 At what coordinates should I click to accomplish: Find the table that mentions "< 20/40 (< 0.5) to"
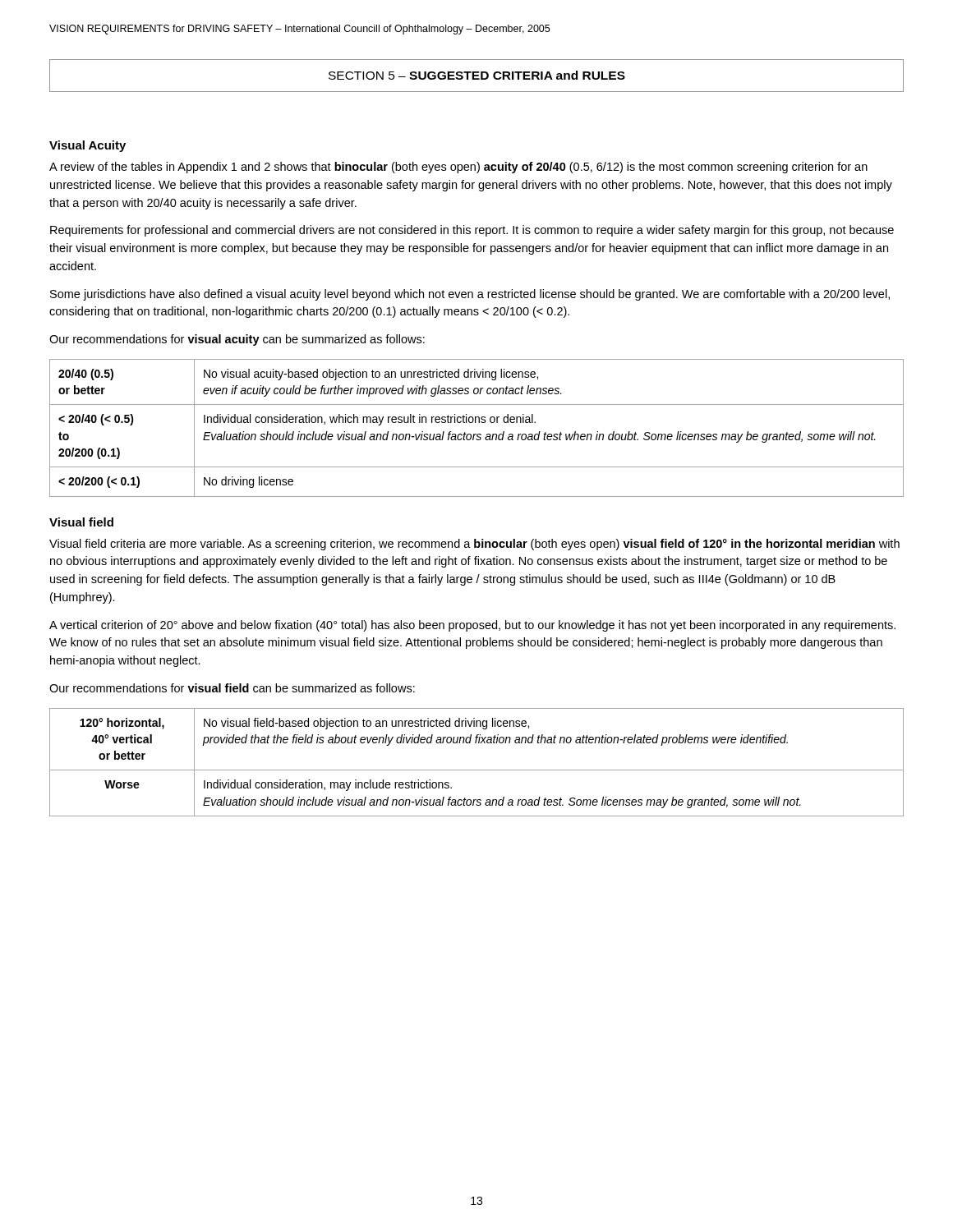[x=476, y=428]
